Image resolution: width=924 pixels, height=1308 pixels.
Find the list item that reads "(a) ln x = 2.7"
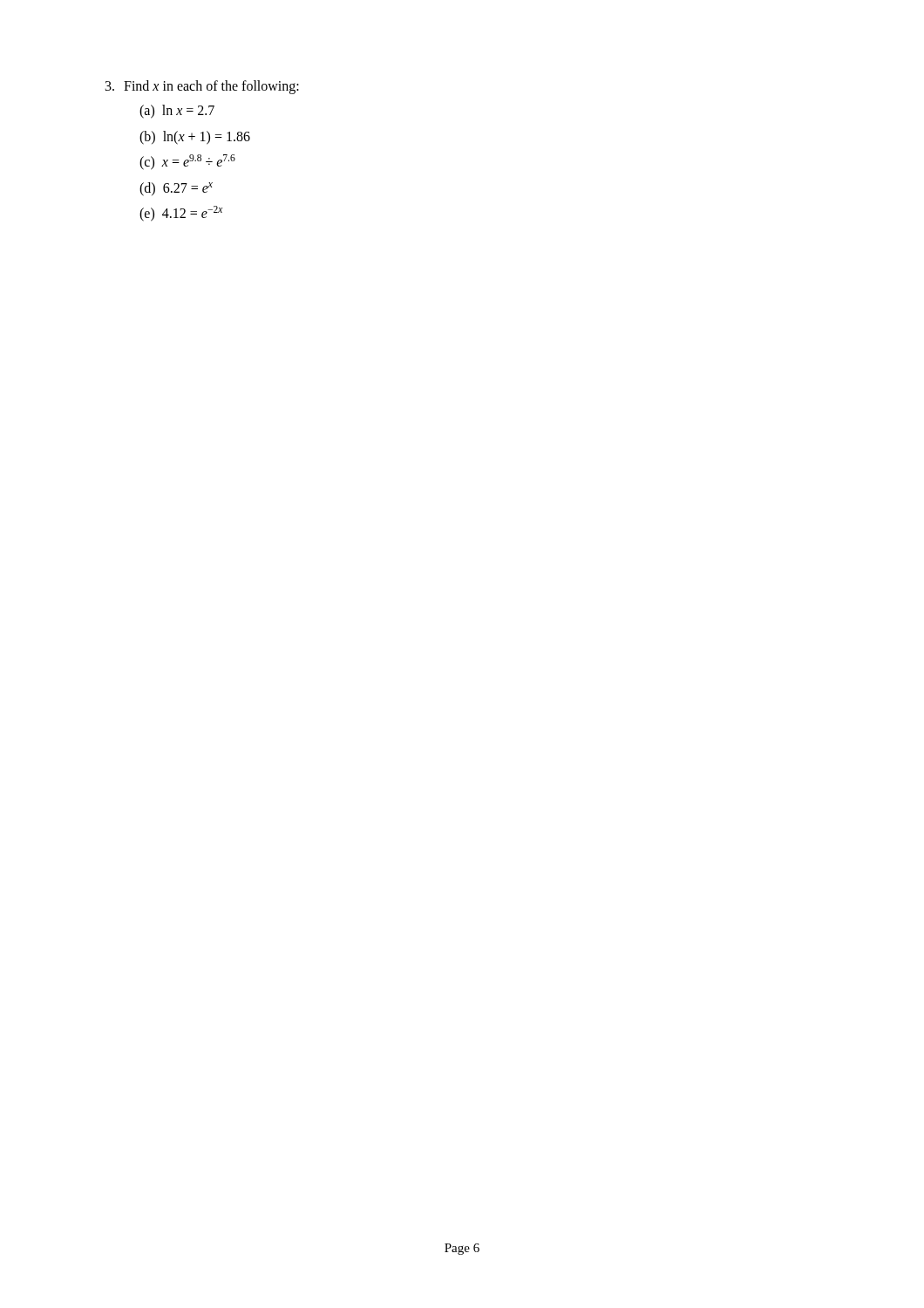177,110
